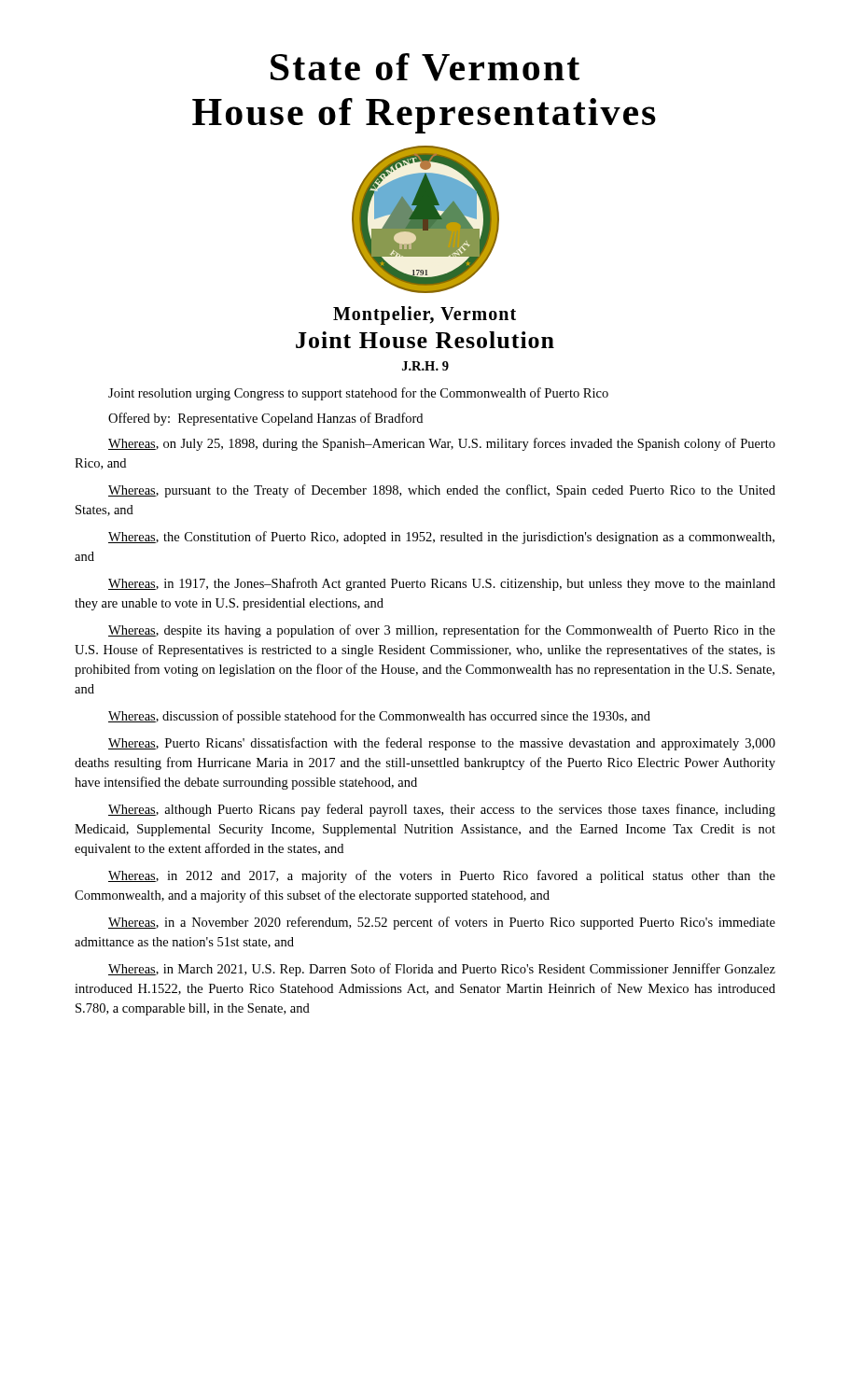The width and height of the screenshot is (850, 1400).
Task: Select the text starting "State of Vermont House of"
Action: (425, 90)
